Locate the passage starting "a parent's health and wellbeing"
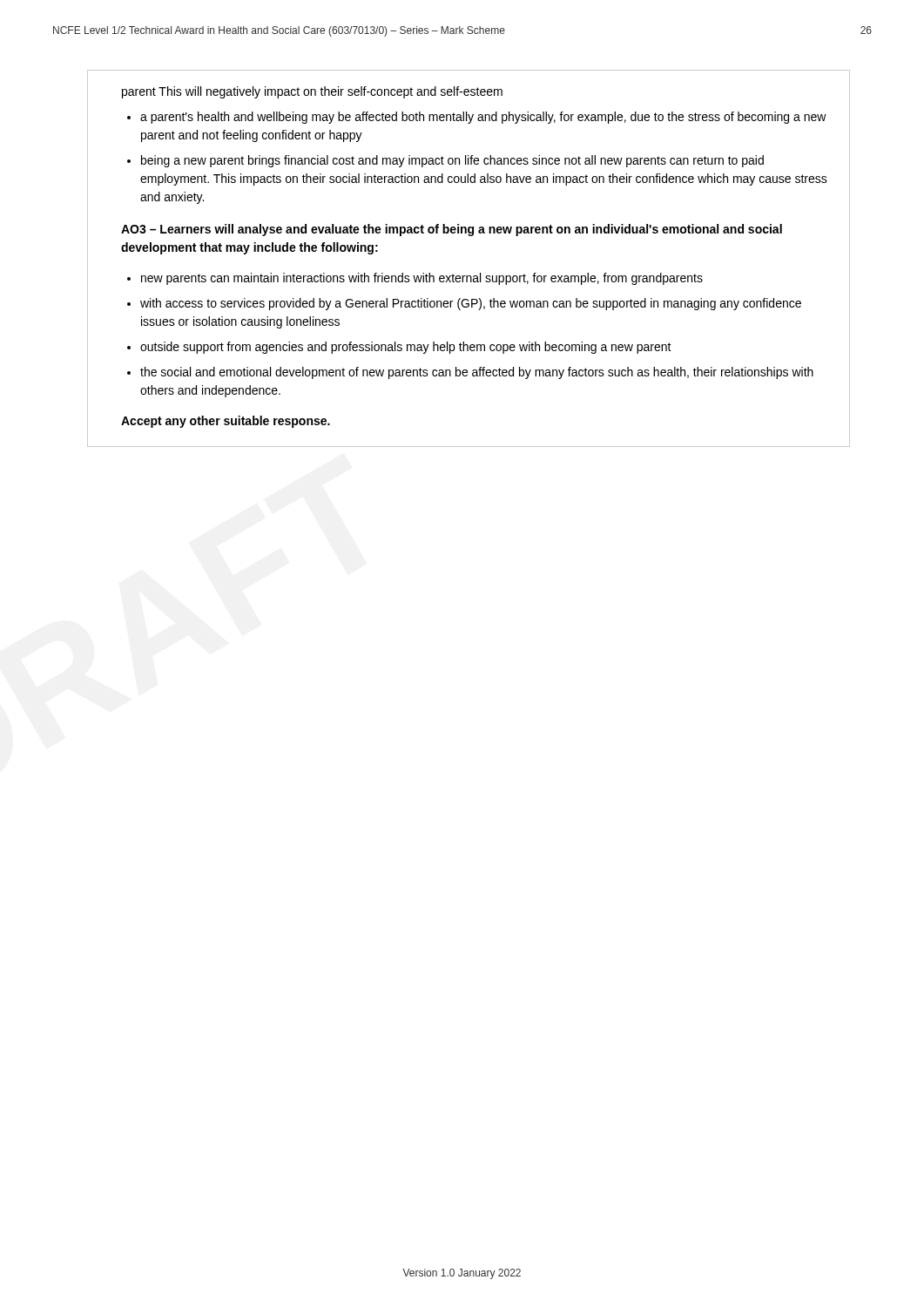The height and width of the screenshot is (1307, 924). coord(483,126)
